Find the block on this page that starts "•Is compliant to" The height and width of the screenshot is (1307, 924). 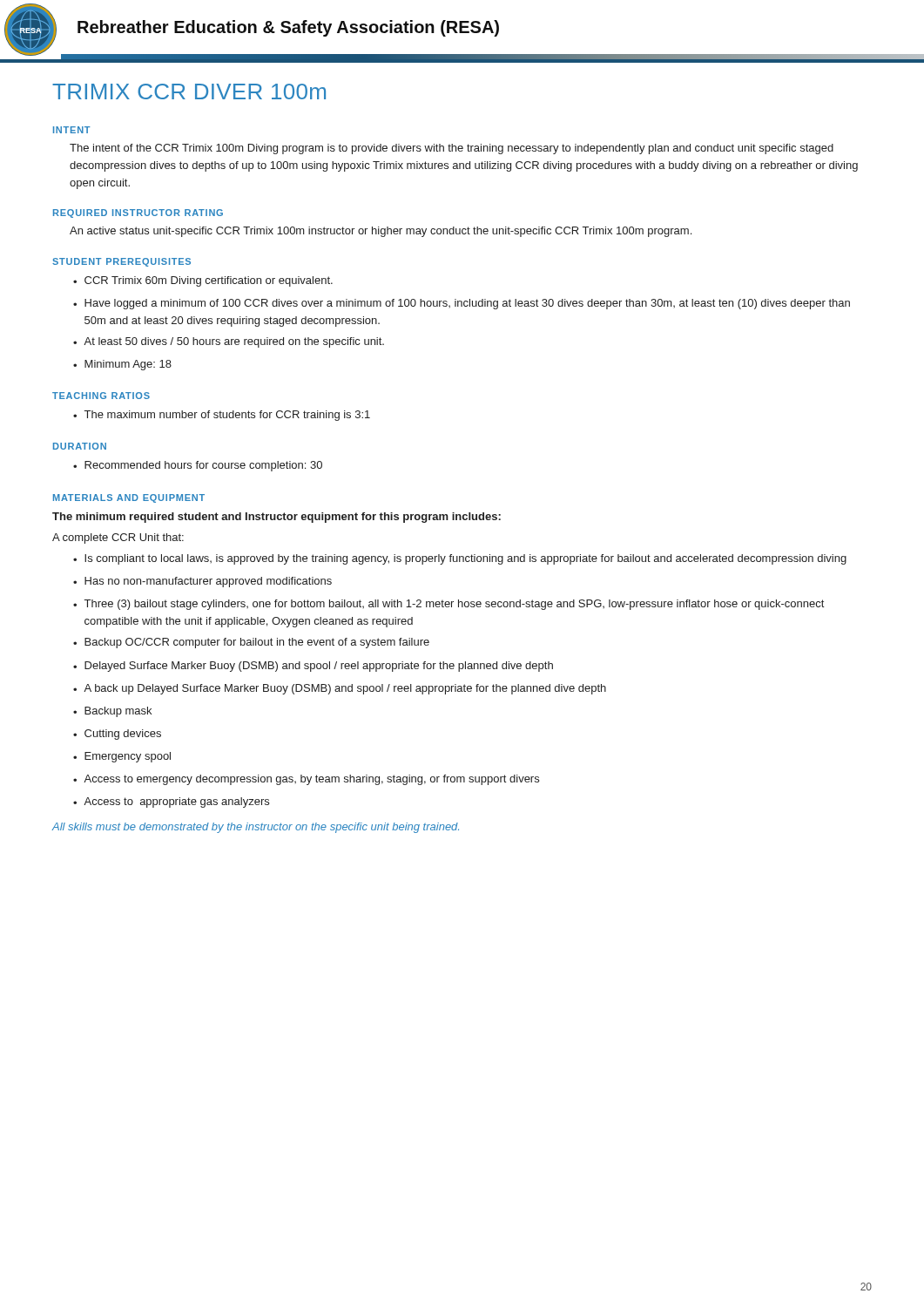pos(460,559)
